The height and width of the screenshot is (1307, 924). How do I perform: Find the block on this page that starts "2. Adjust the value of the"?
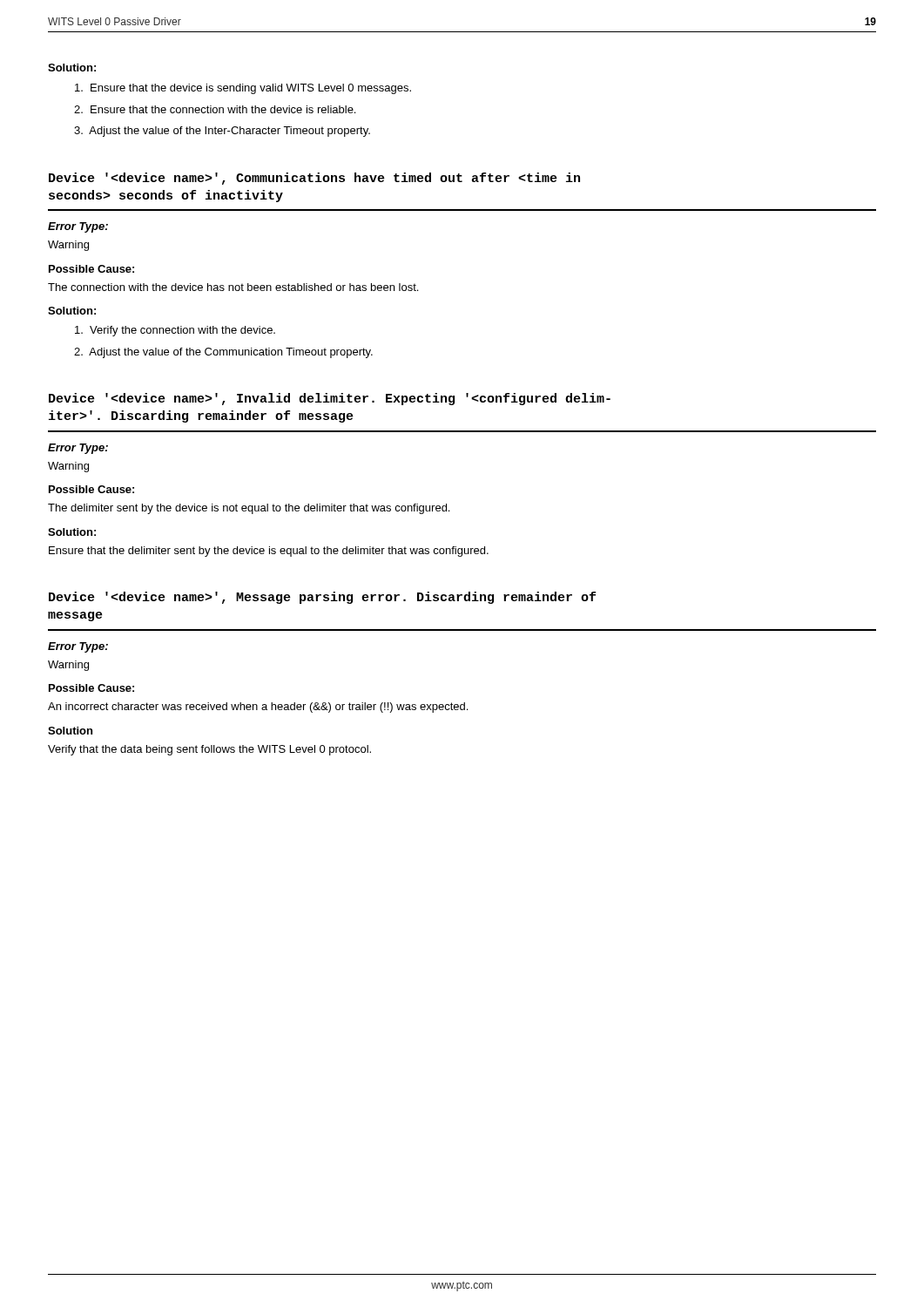(x=224, y=351)
